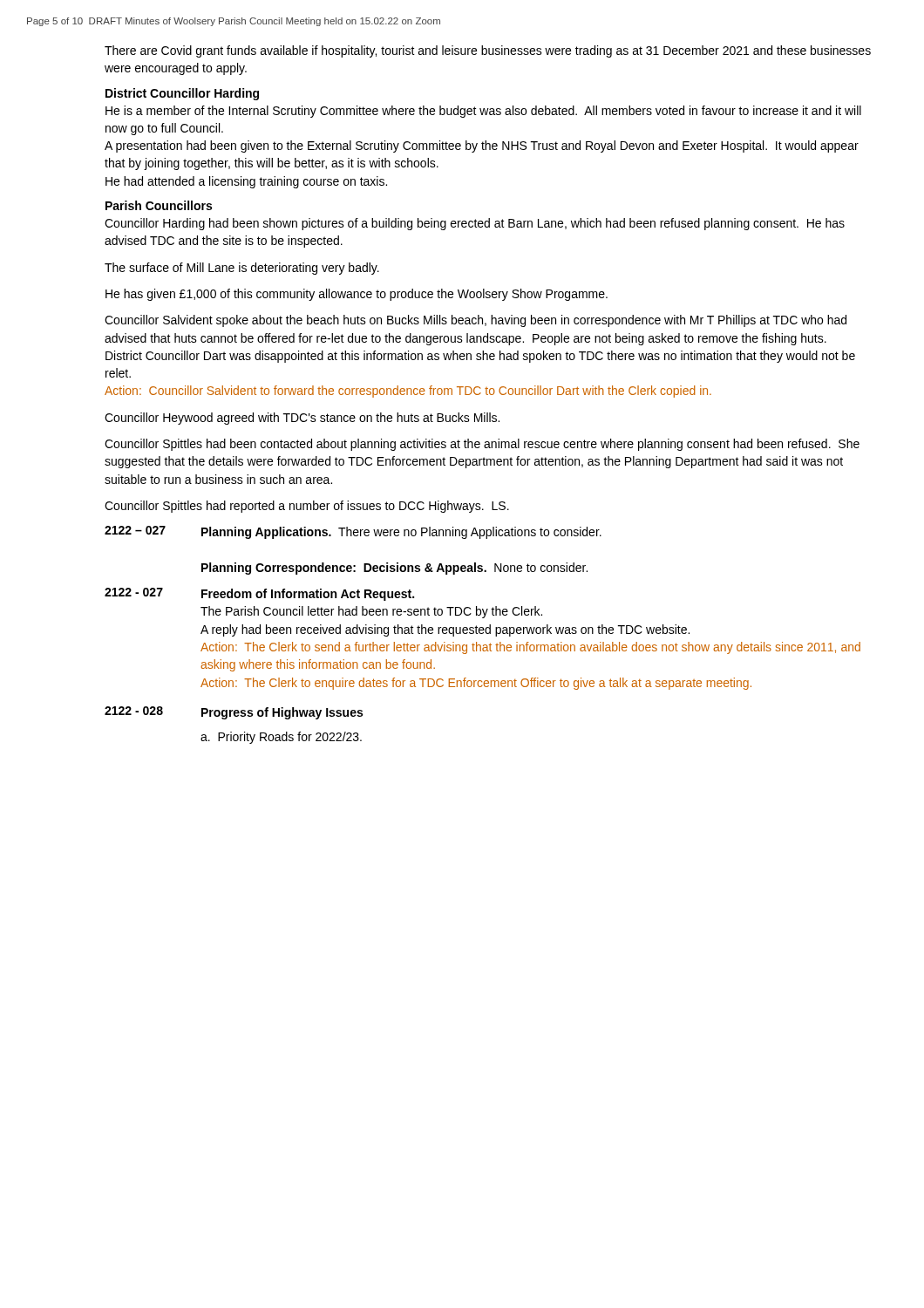Click where it says "District Councillor Harding"

(182, 93)
